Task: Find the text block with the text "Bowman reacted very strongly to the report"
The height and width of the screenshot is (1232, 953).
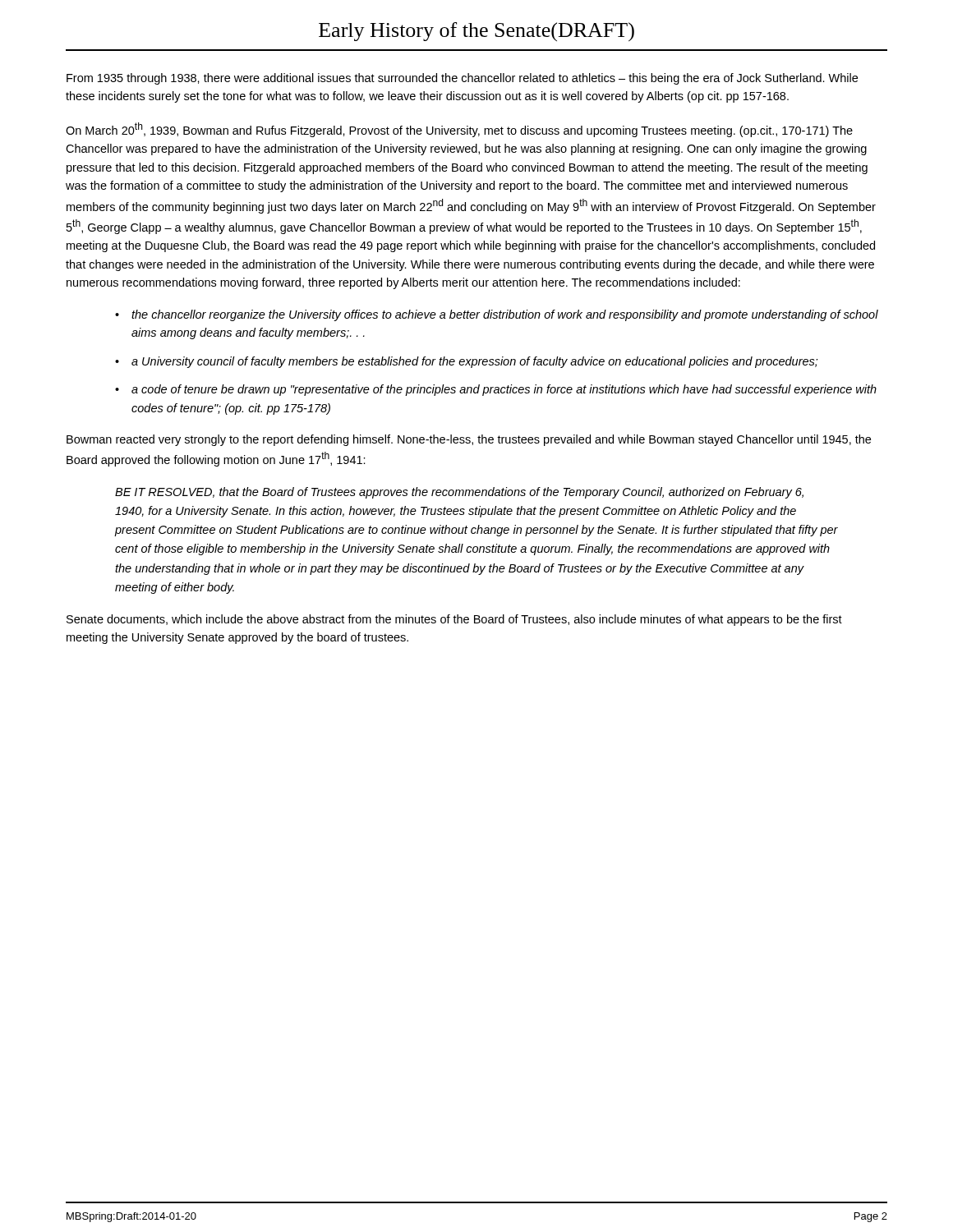Action: (x=476, y=450)
